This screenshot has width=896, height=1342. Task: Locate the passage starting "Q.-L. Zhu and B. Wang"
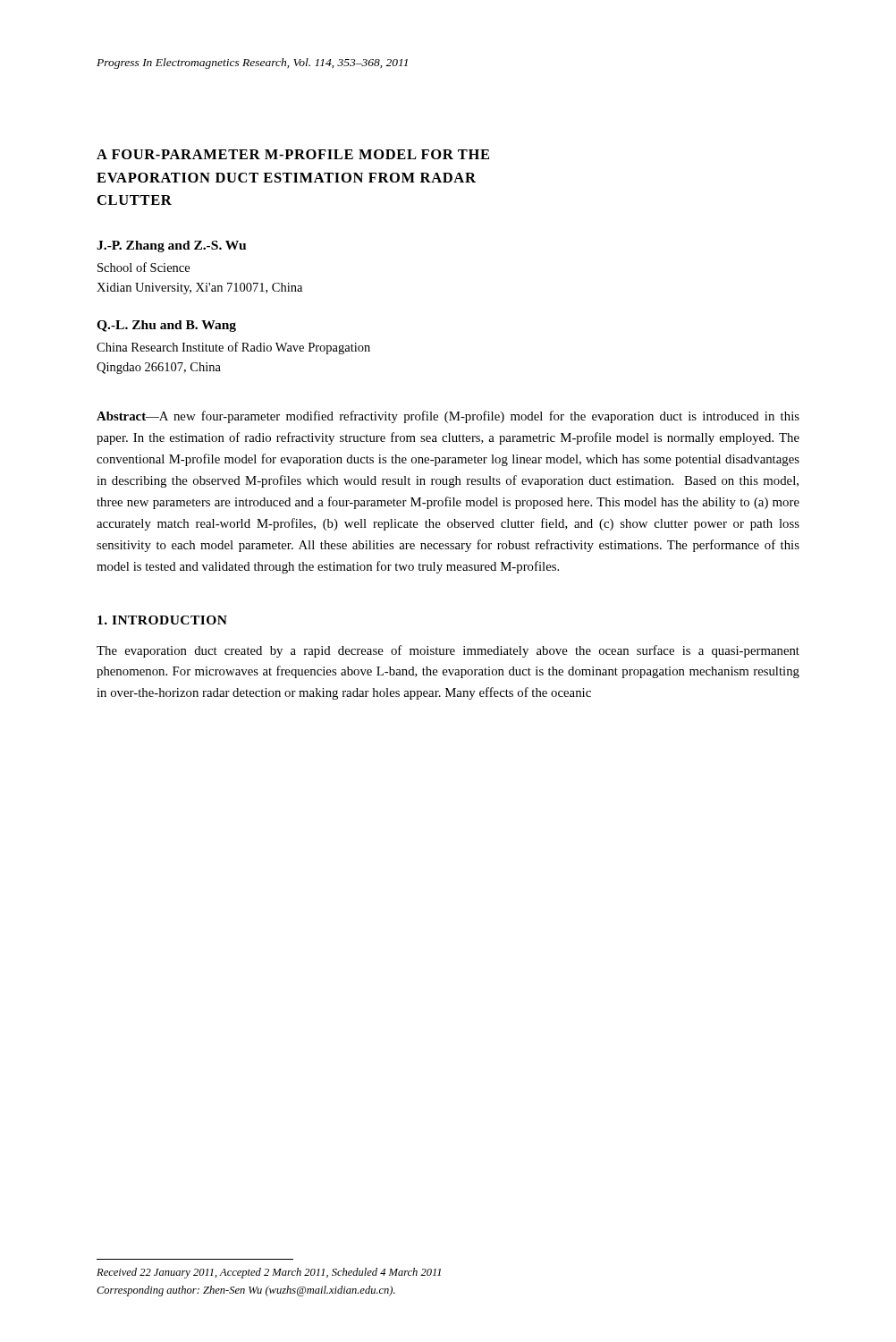coord(166,326)
